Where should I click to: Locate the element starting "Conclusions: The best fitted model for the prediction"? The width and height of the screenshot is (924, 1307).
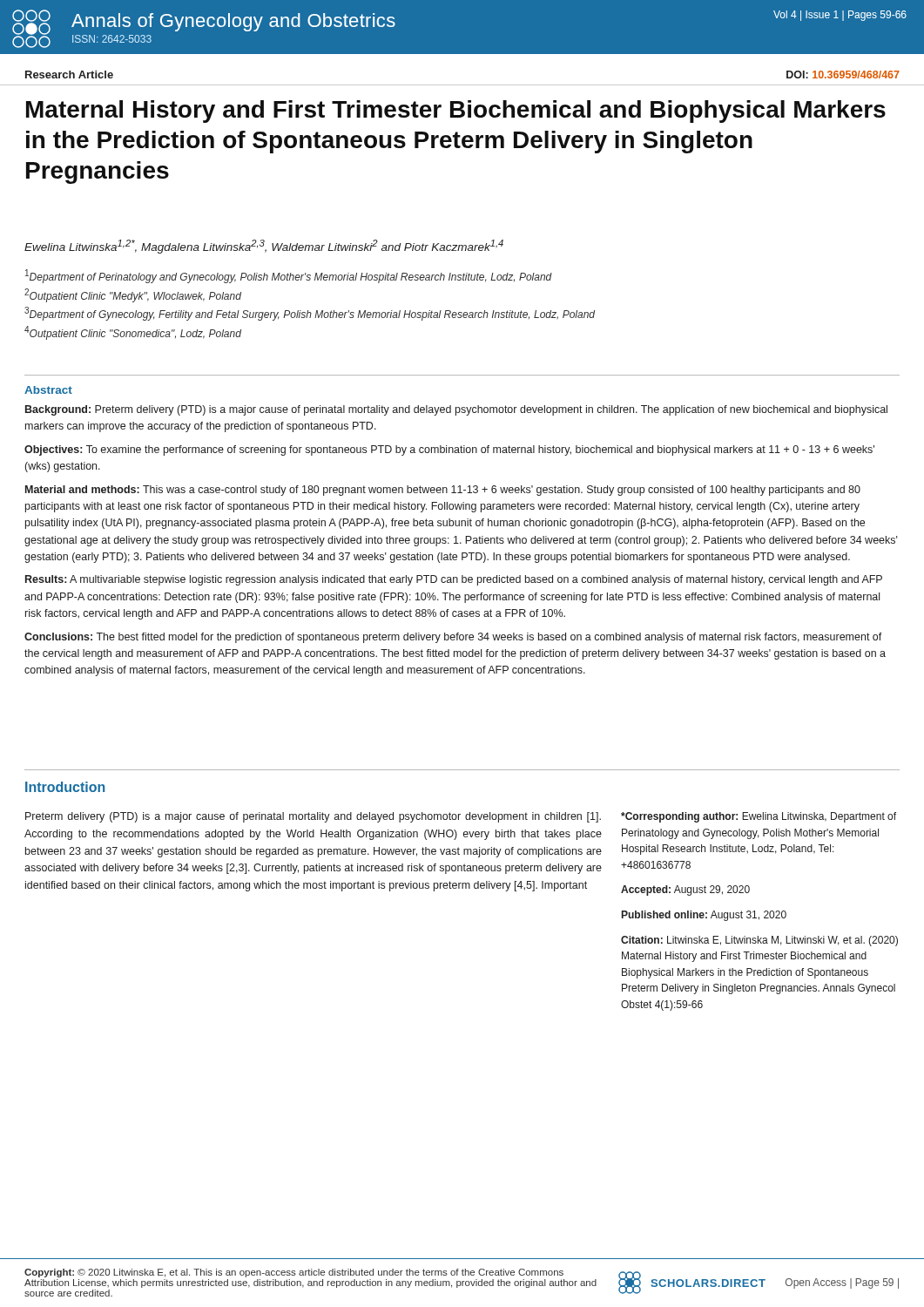pos(455,653)
